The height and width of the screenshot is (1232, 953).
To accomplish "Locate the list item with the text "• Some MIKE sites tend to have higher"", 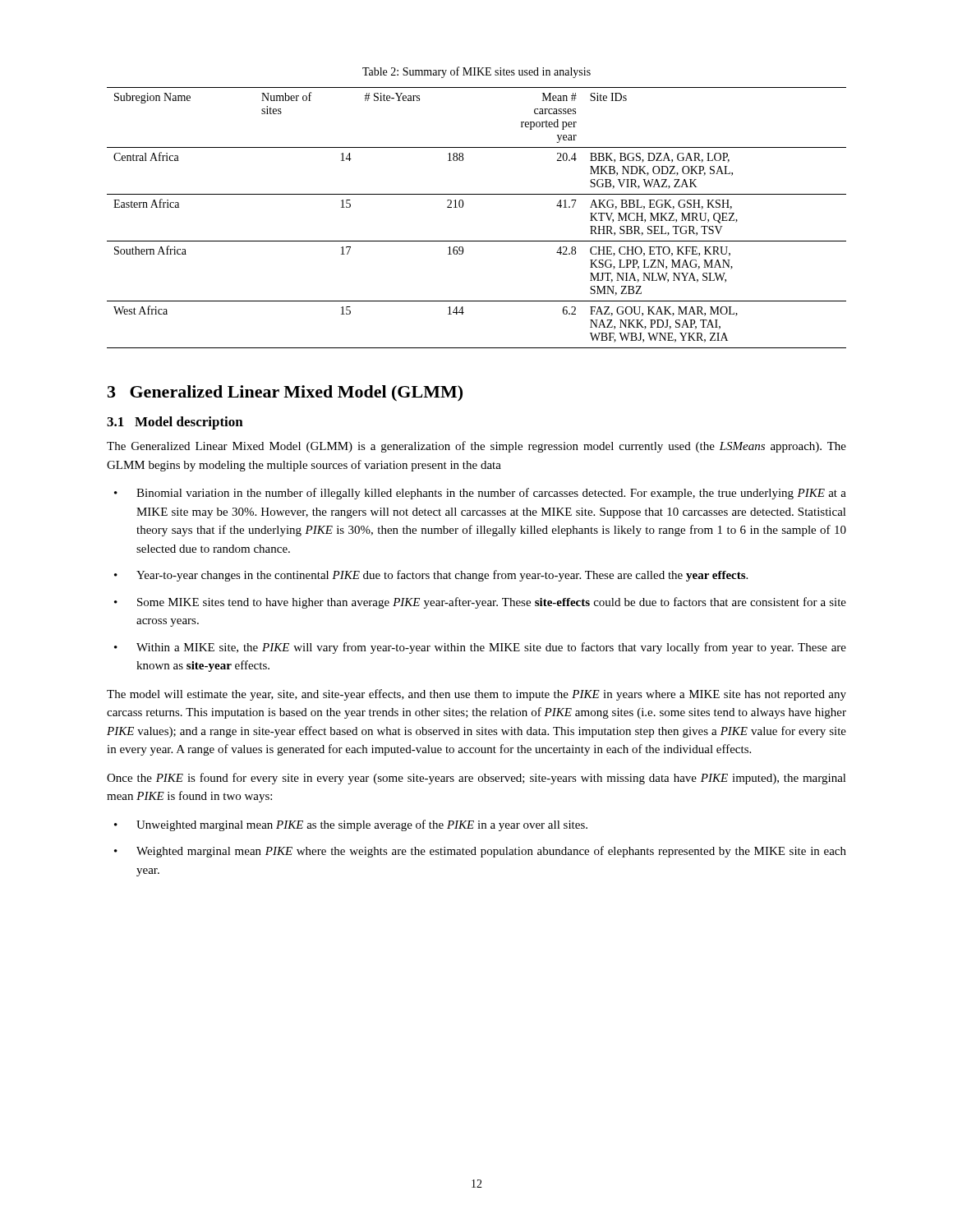I will (x=476, y=611).
